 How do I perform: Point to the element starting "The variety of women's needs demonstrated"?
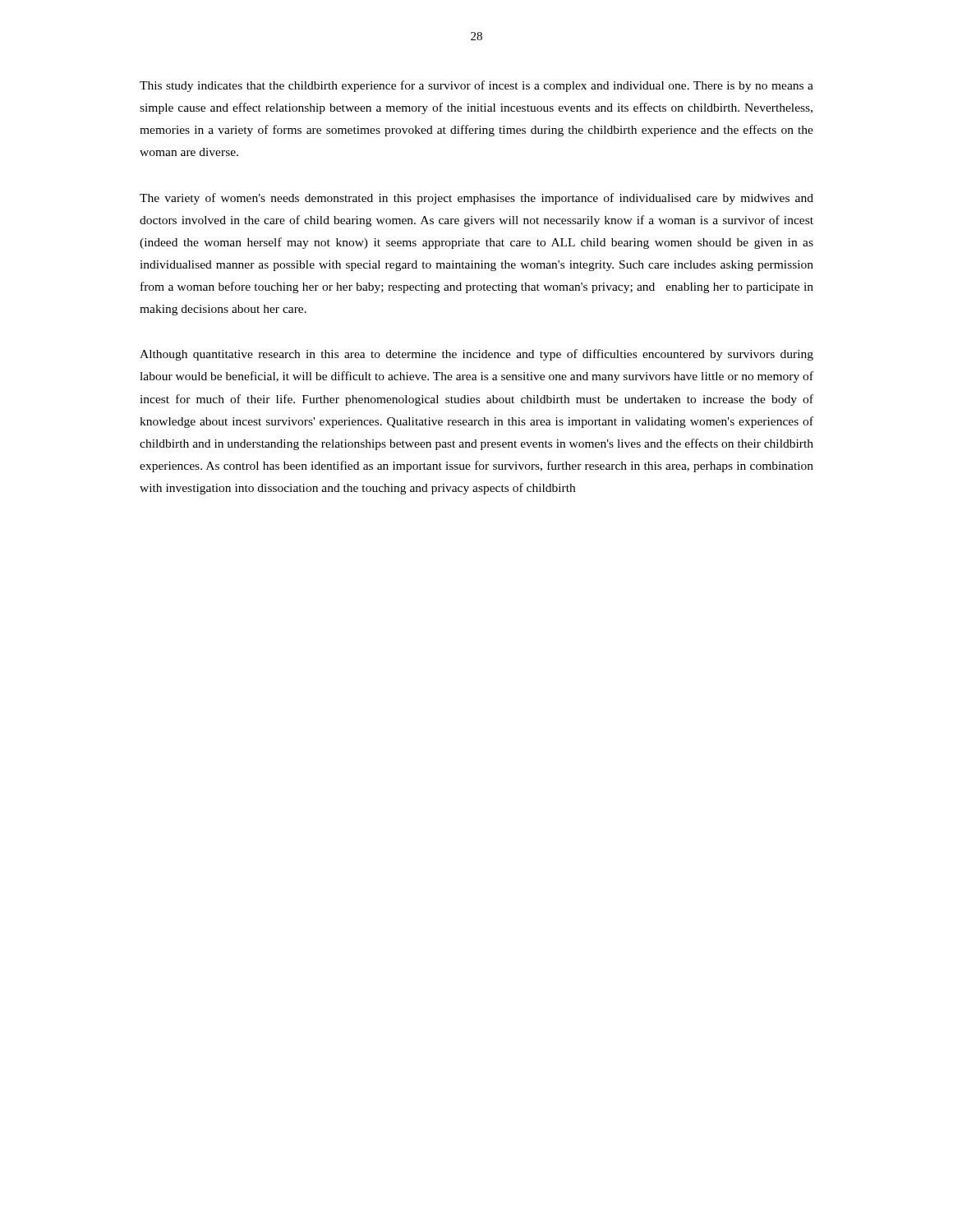pyautogui.click(x=476, y=253)
